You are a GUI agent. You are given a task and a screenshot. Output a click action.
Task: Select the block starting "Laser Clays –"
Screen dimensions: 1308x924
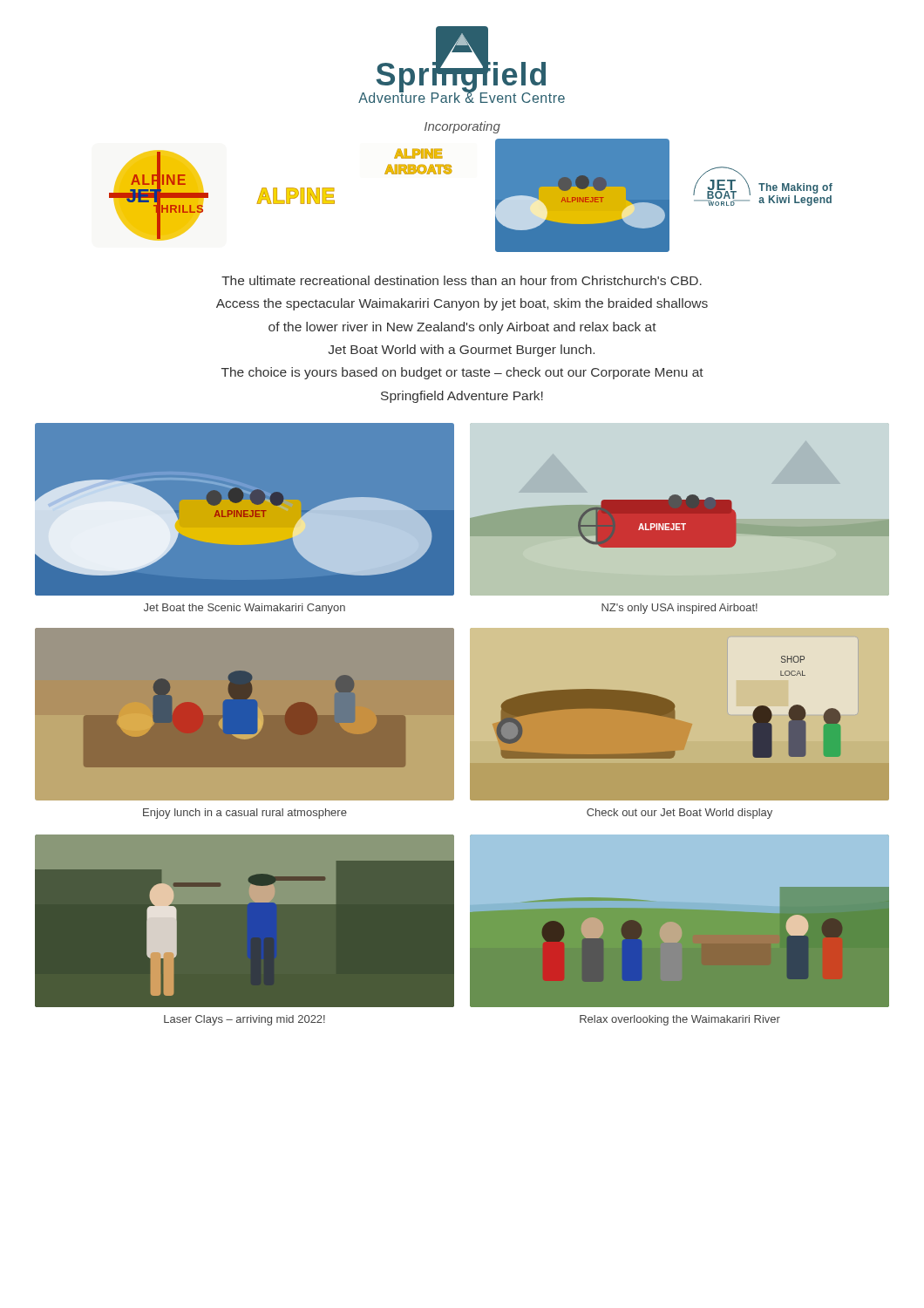pos(245,1019)
